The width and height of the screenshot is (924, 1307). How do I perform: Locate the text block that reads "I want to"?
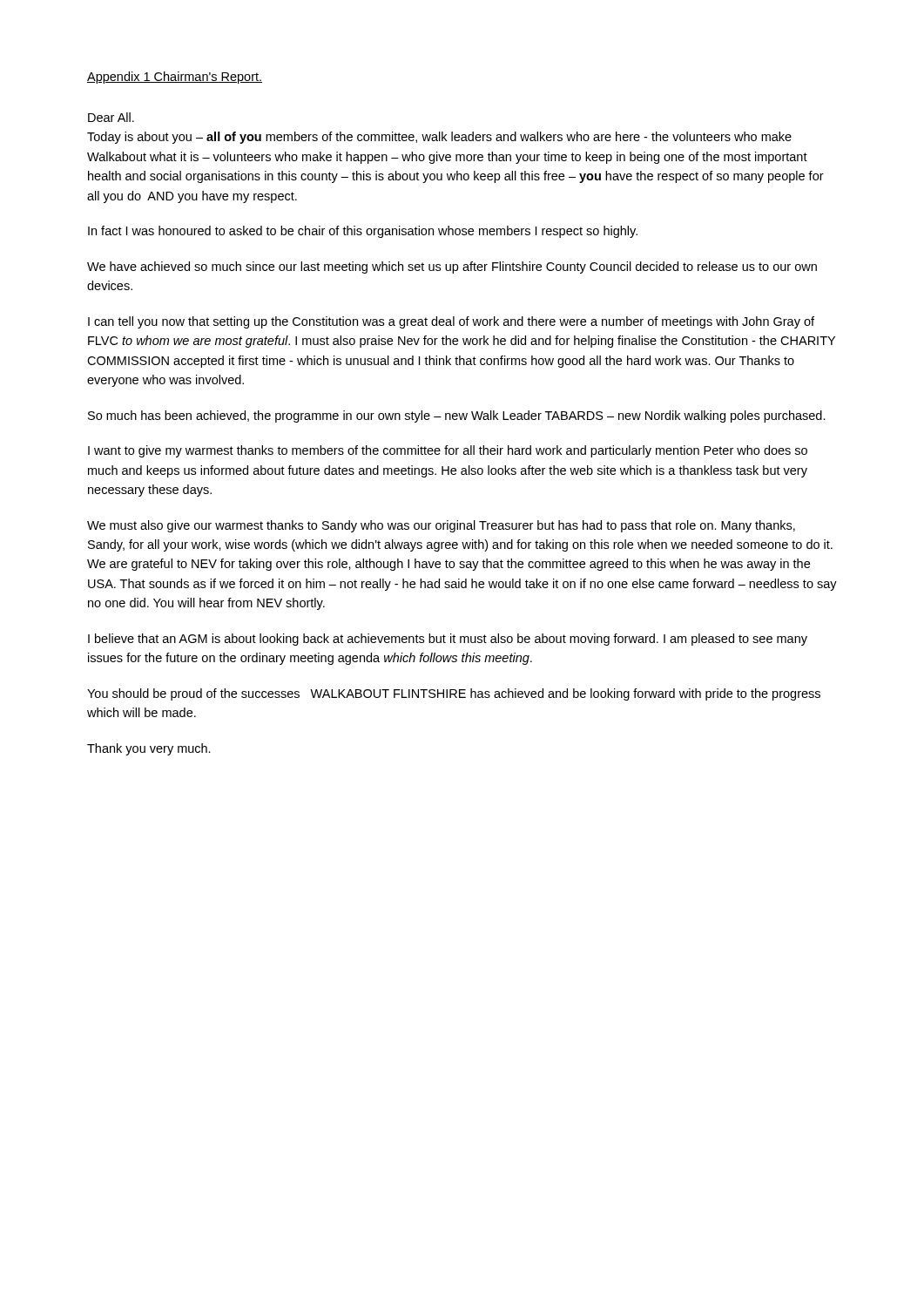click(x=447, y=470)
